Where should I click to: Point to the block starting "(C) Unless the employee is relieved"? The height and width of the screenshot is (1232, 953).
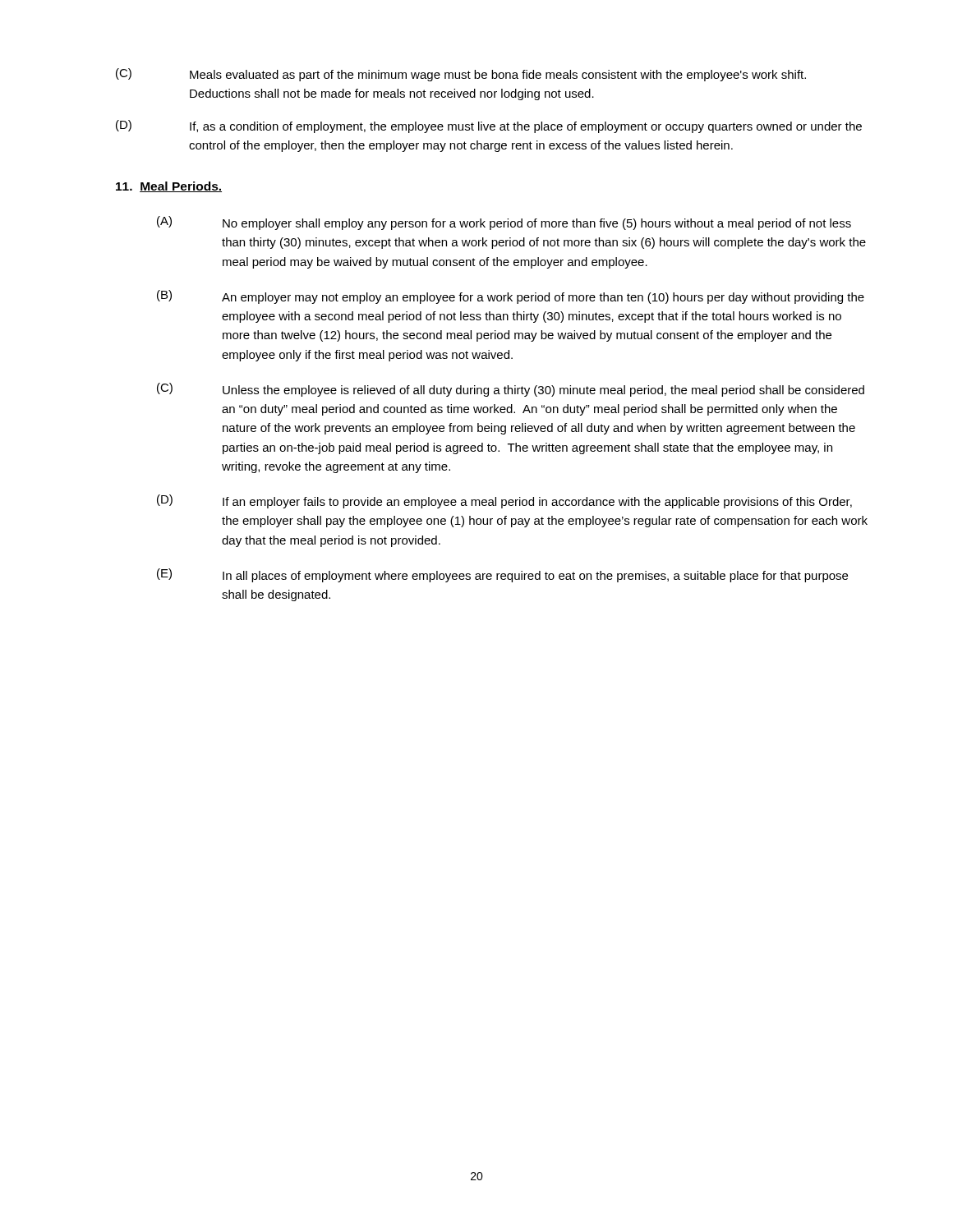click(513, 428)
